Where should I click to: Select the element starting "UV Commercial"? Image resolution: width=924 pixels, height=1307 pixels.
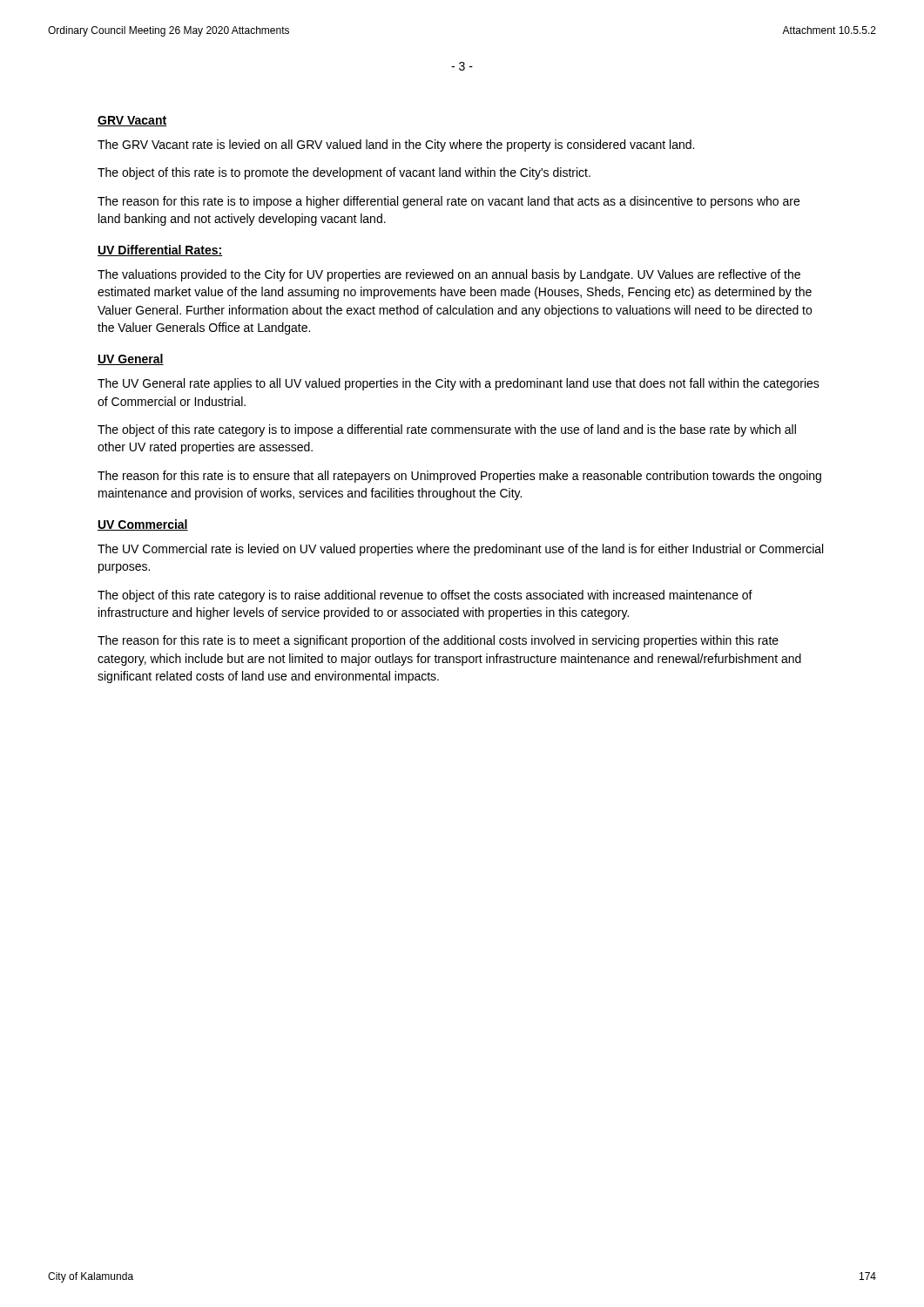pyautogui.click(x=143, y=525)
